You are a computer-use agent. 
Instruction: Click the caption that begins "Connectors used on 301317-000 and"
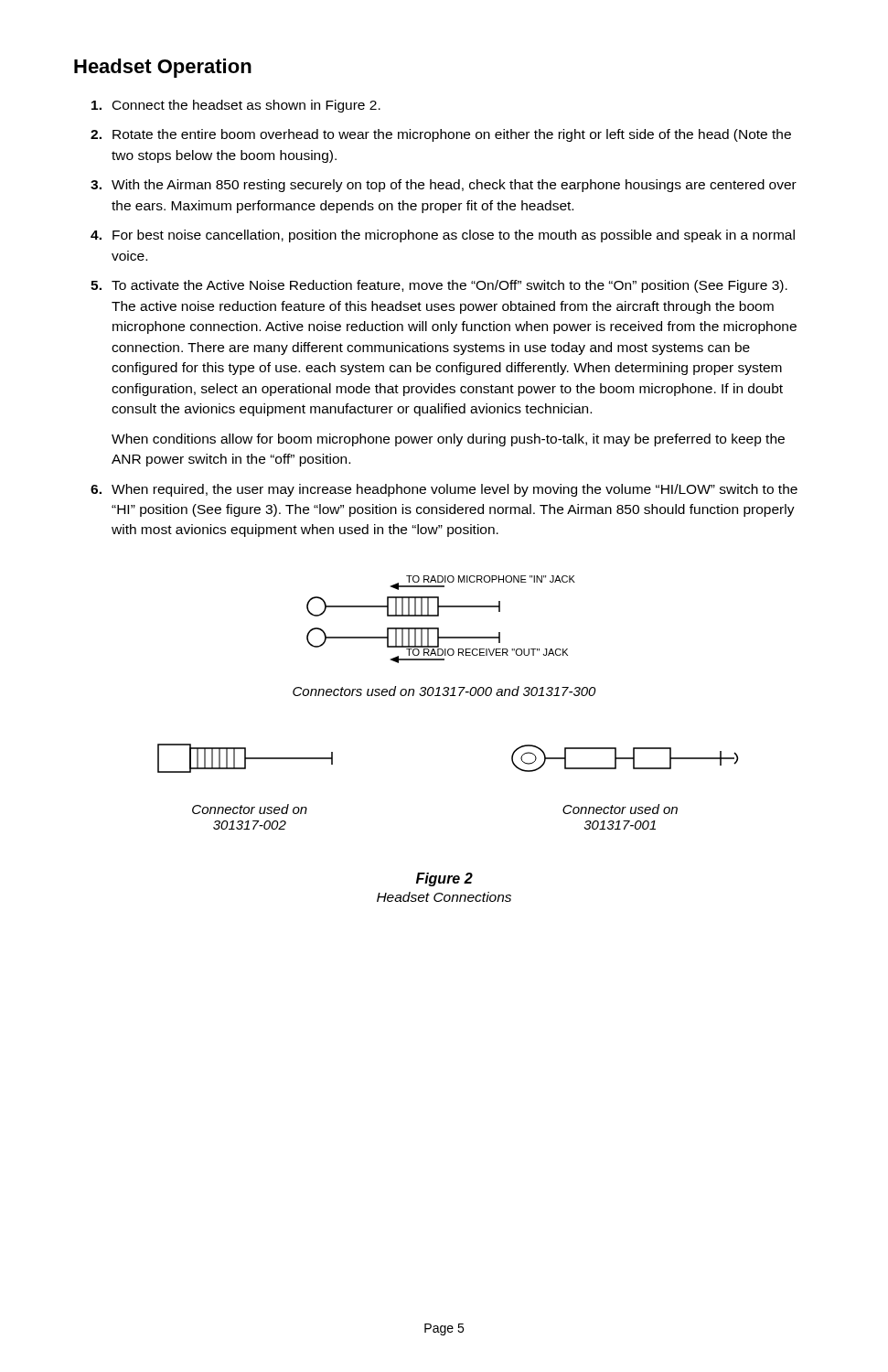click(444, 691)
